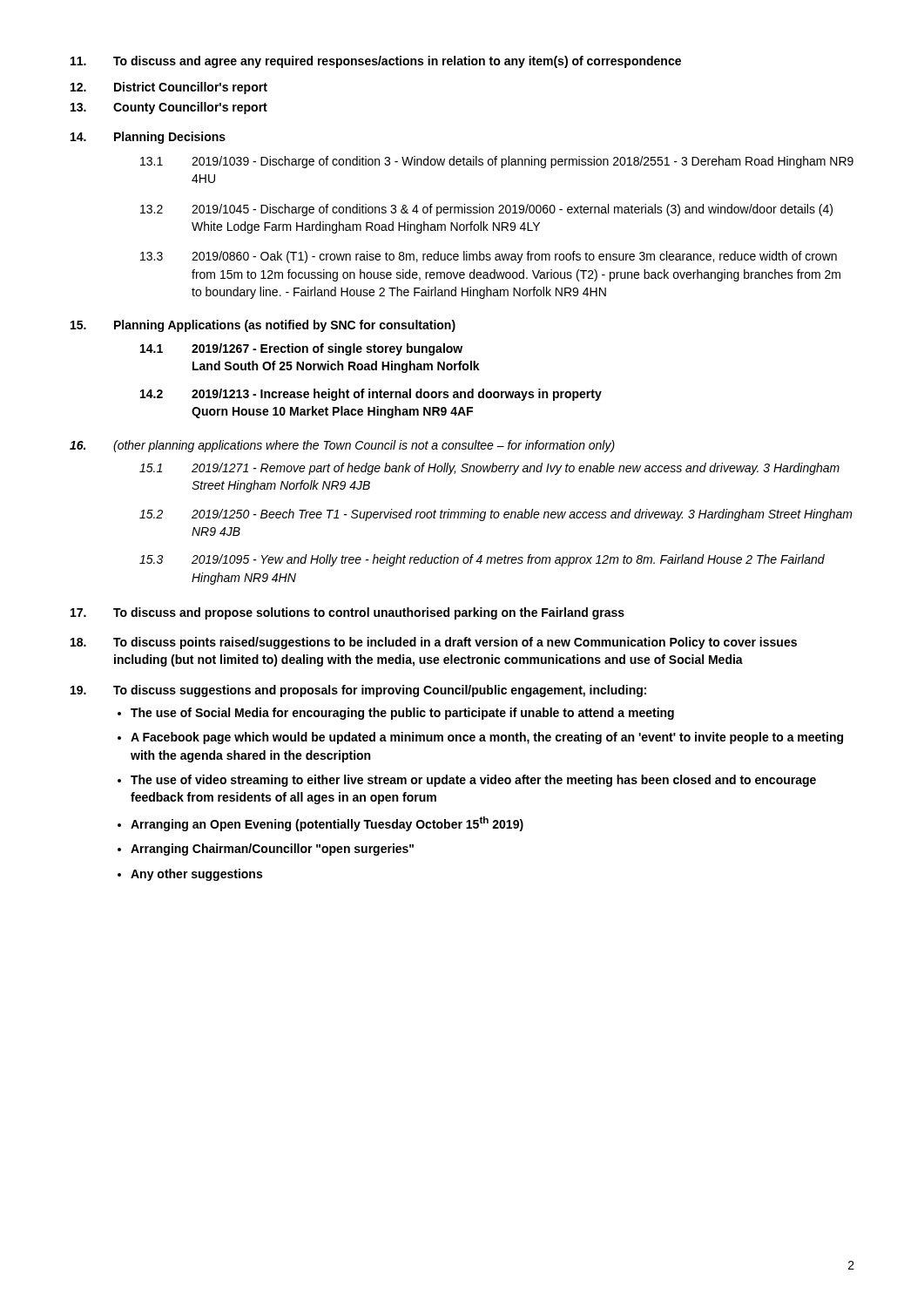Image resolution: width=924 pixels, height=1307 pixels.
Task: Select the element starting "14. Planning Decisions"
Action: tap(148, 138)
